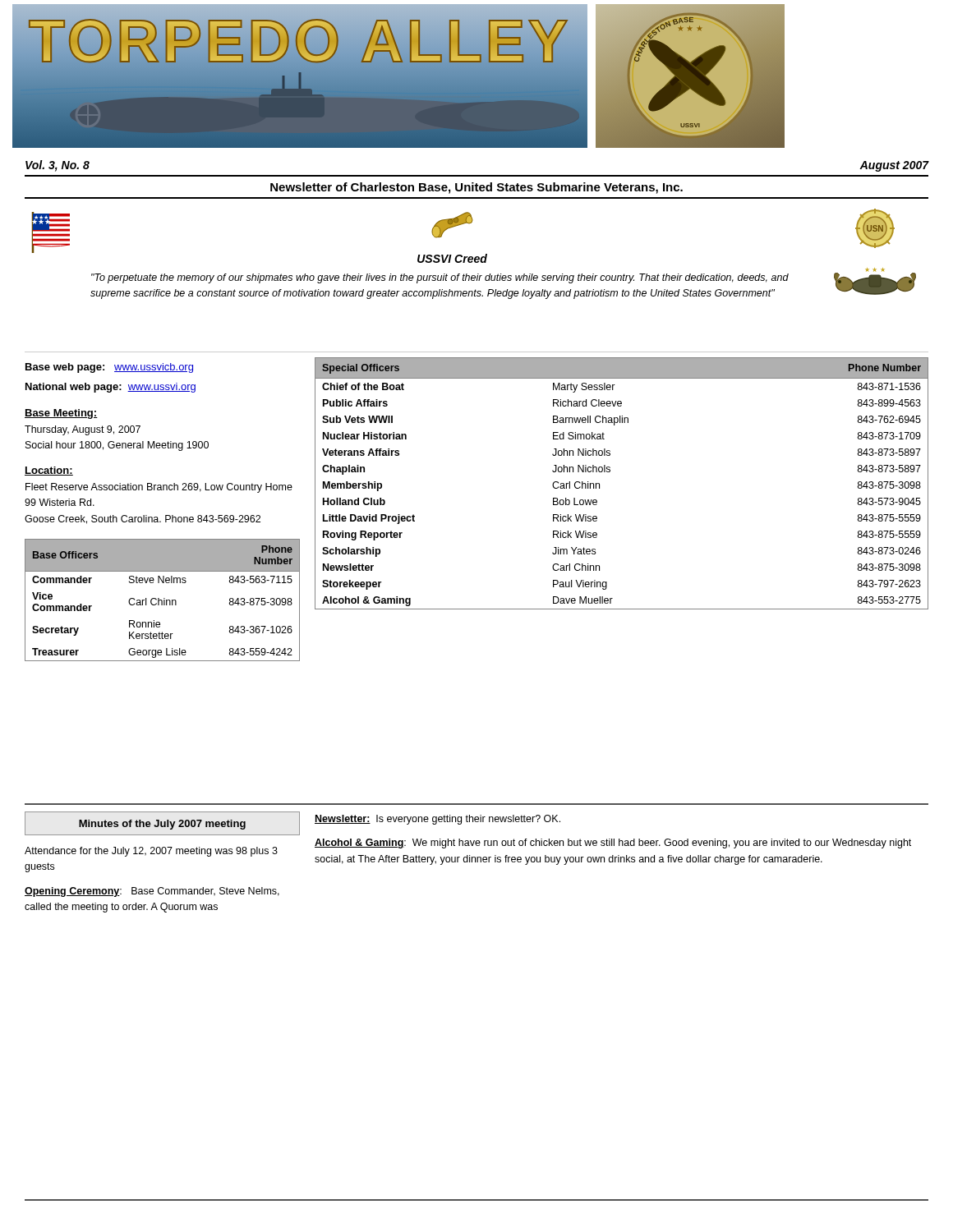This screenshot has height=1232, width=953.
Task: Locate the text block that reads "Attendance for the July"
Action: pos(151,859)
